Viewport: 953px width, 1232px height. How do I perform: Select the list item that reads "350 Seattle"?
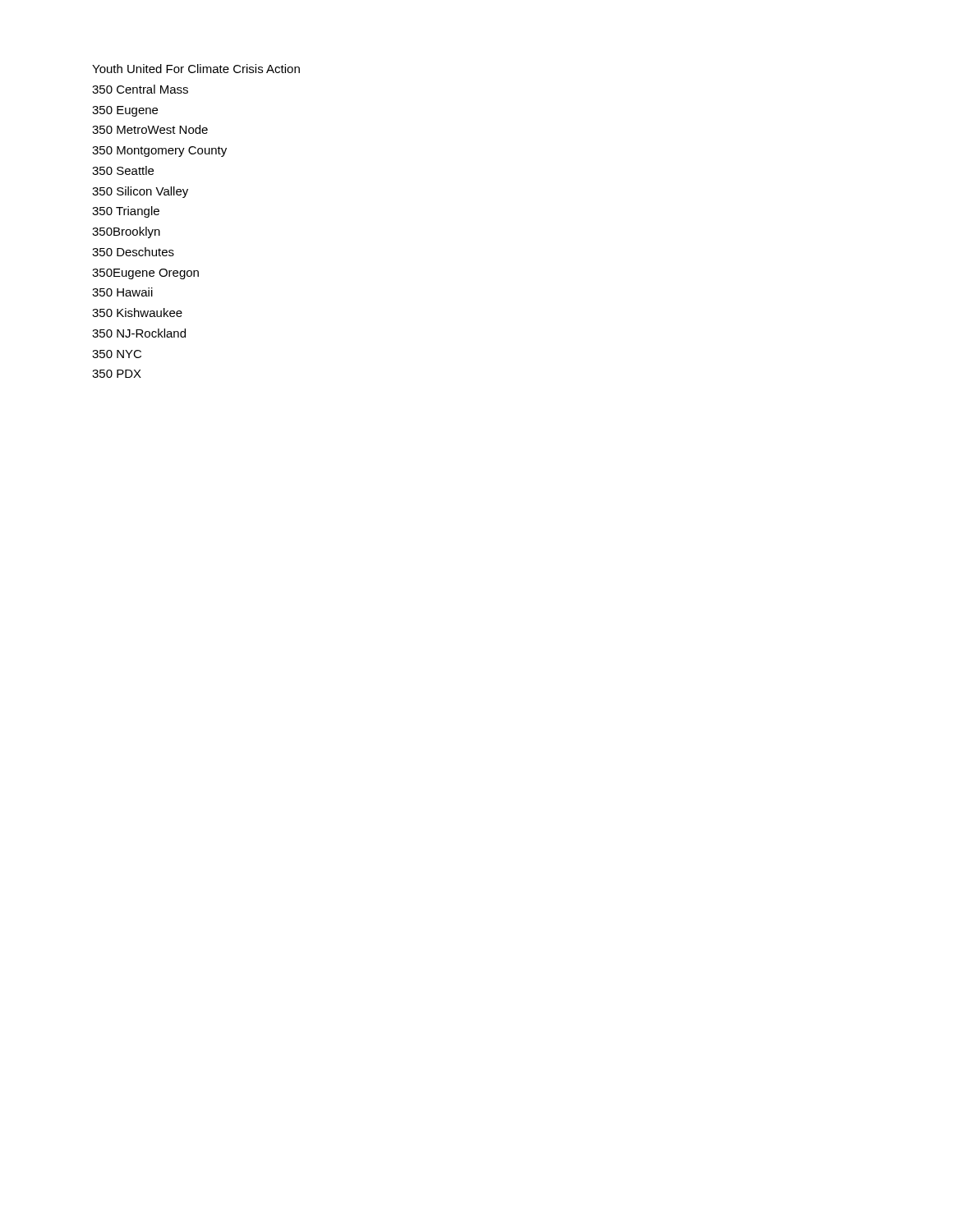point(123,170)
